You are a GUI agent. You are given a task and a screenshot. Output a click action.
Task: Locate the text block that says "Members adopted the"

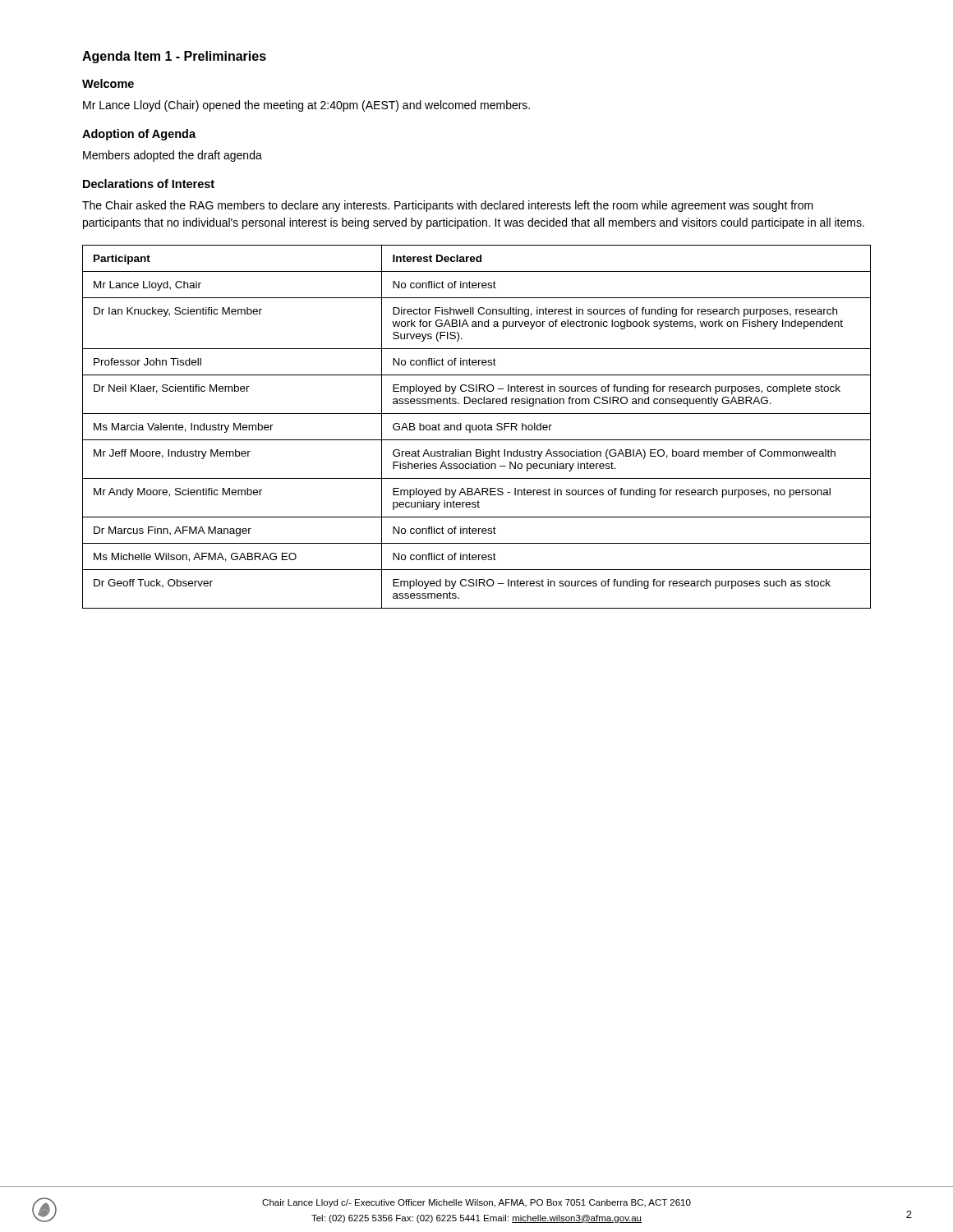pos(172,155)
